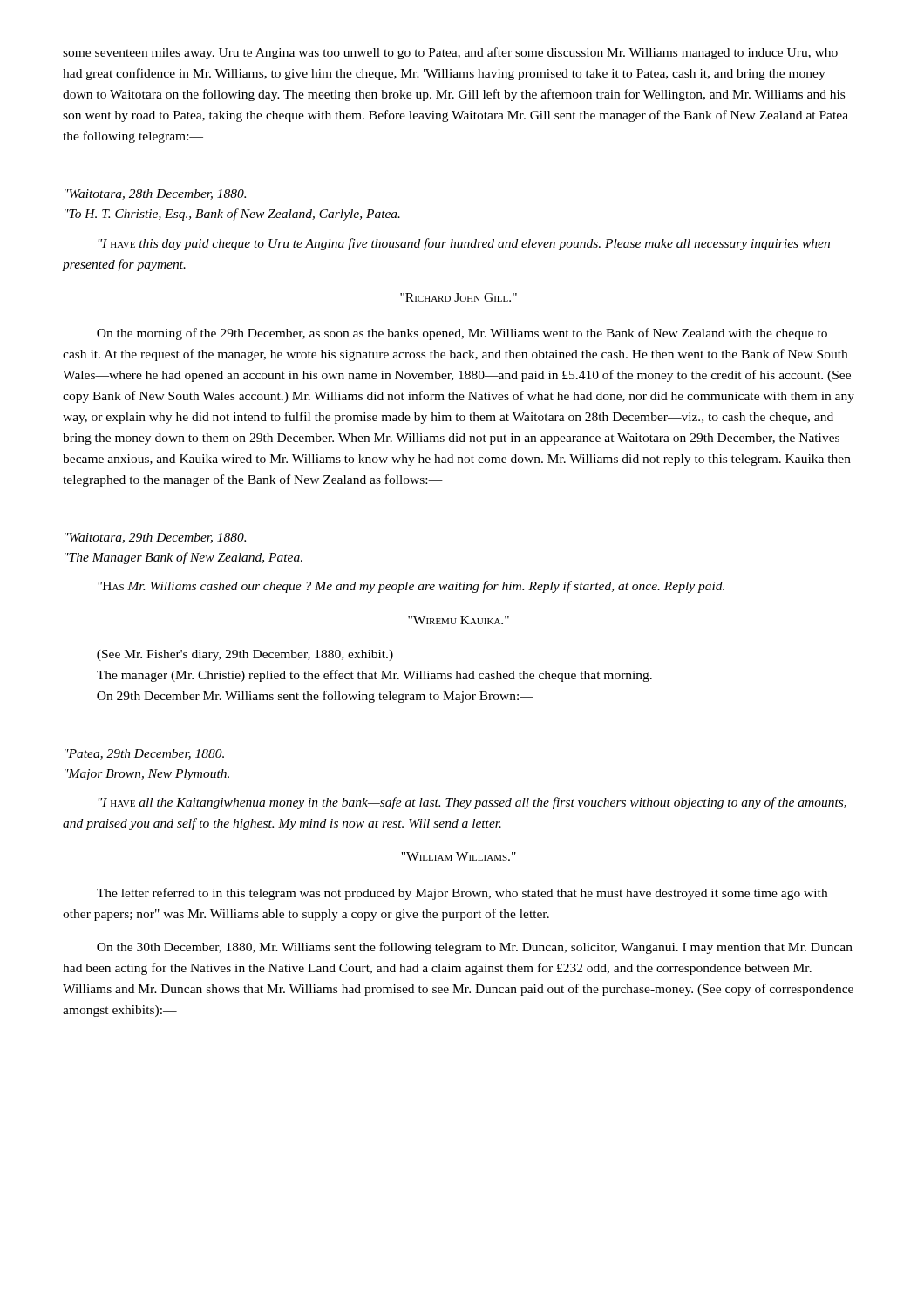Select the text block starting ""Has Mr. Williams cashed our cheque"
This screenshot has width=924, height=1308.
pos(458,586)
